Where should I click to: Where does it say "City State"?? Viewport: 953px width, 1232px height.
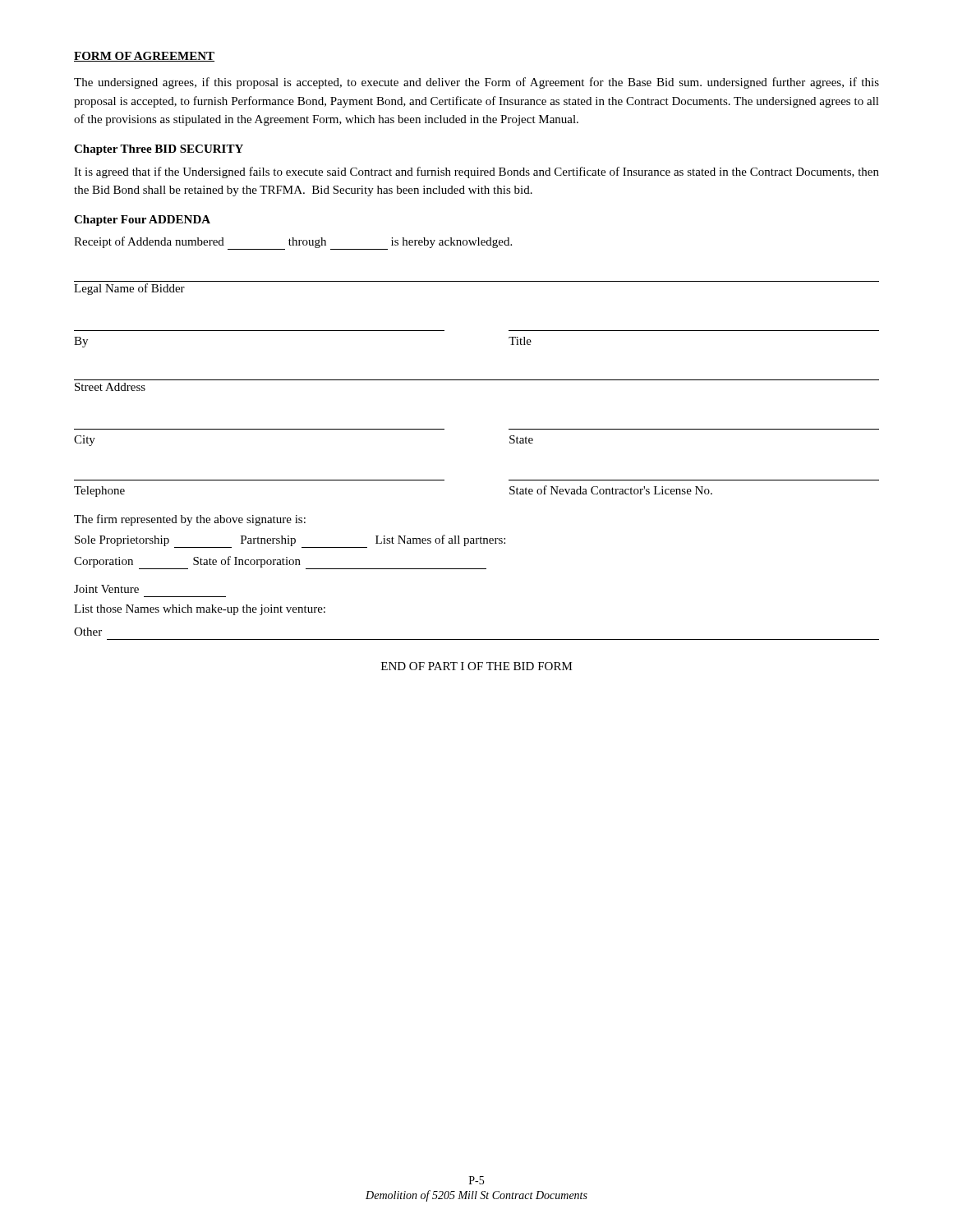[87, 441]
